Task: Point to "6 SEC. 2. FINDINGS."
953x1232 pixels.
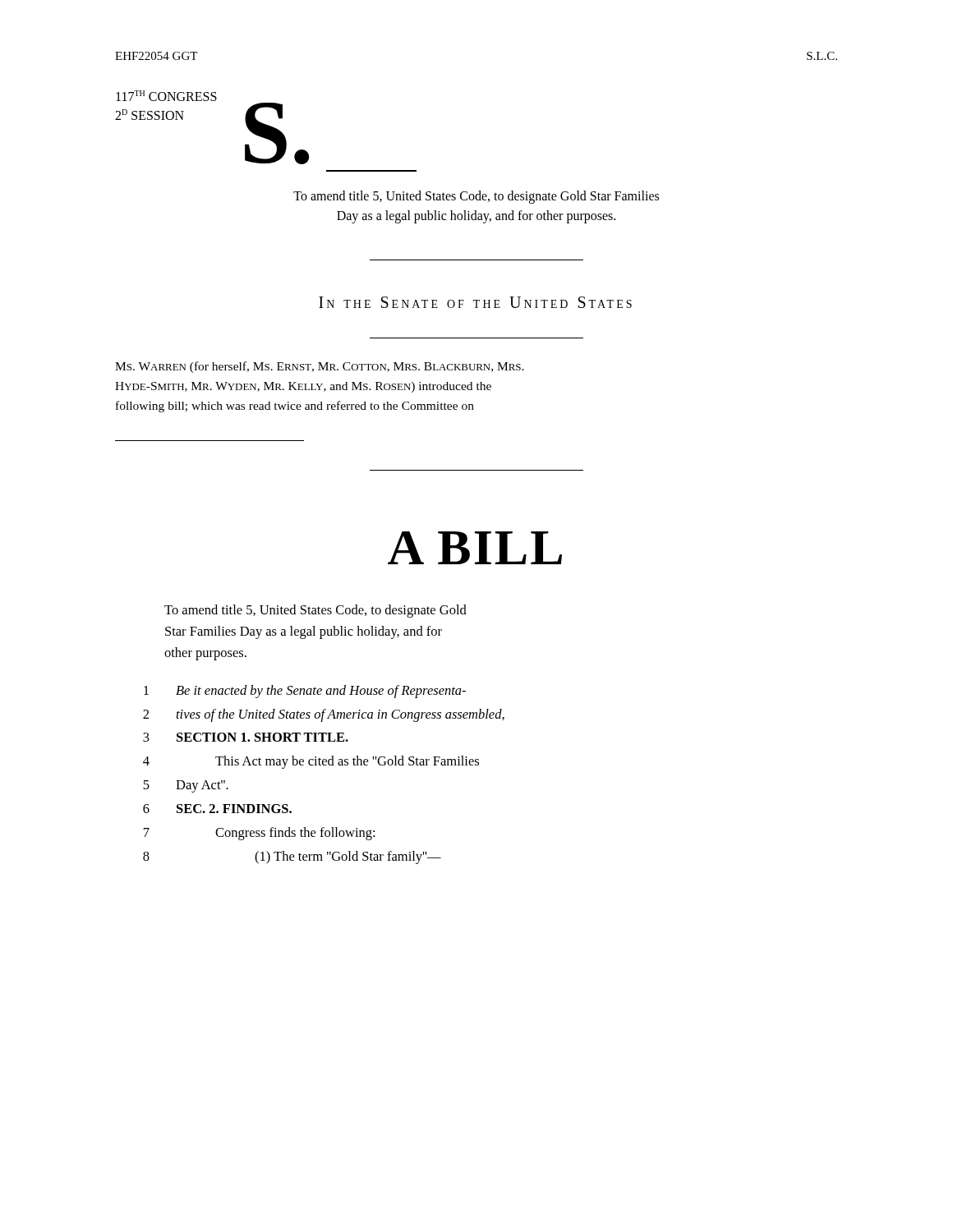Action: pos(217,809)
